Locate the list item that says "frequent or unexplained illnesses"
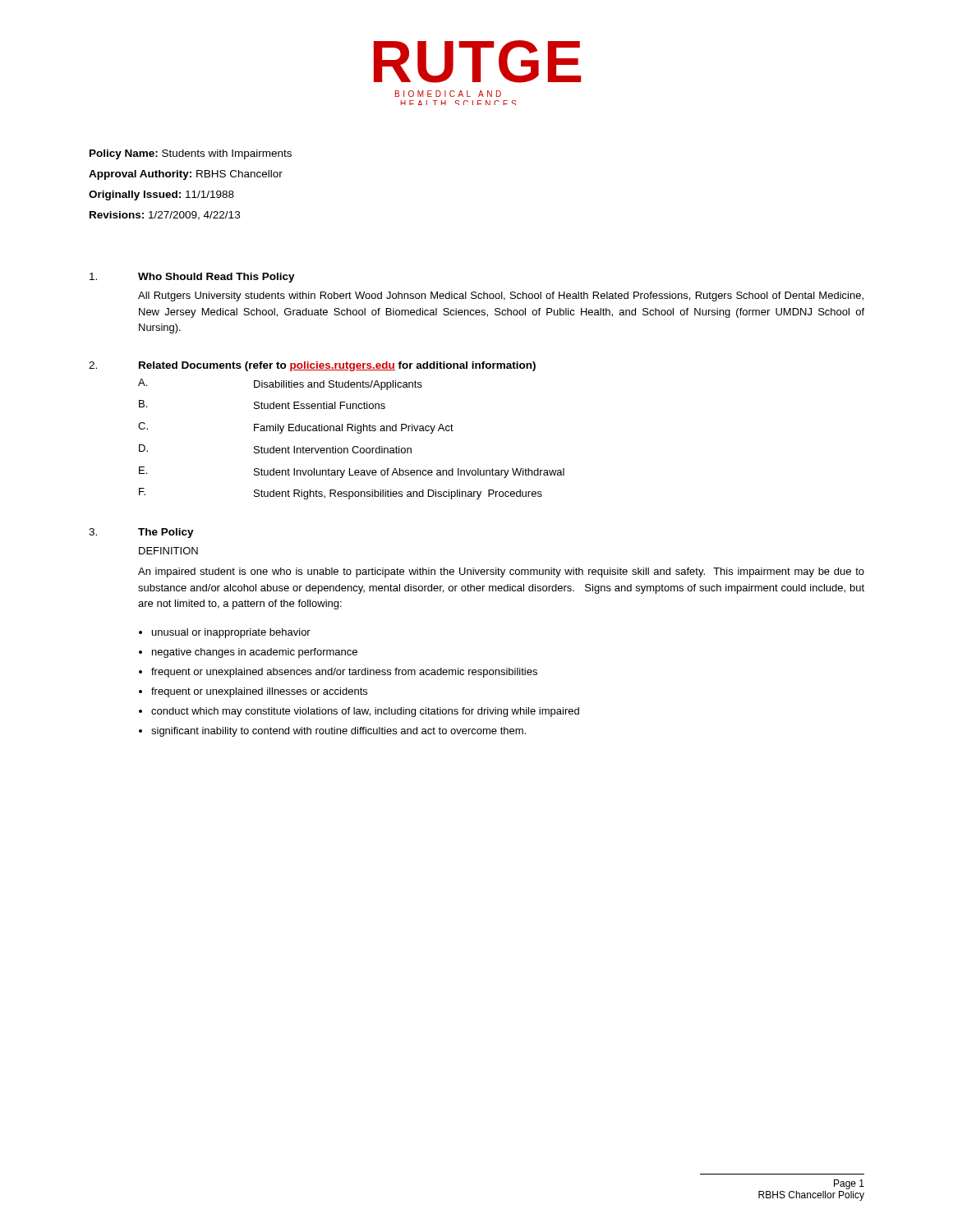The image size is (953, 1232). (x=260, y=691)
